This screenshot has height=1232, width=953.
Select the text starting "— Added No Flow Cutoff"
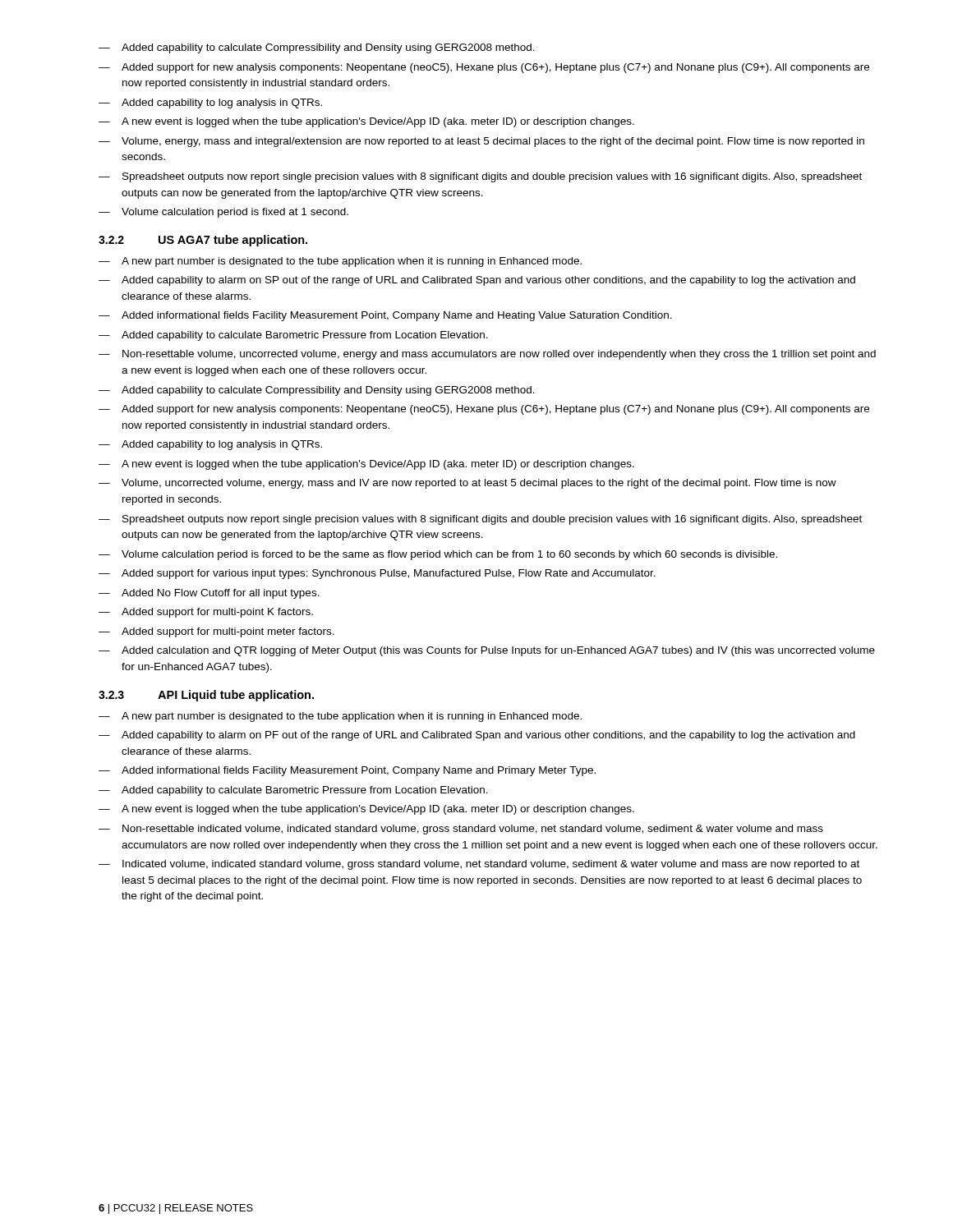tap(209, 594)
